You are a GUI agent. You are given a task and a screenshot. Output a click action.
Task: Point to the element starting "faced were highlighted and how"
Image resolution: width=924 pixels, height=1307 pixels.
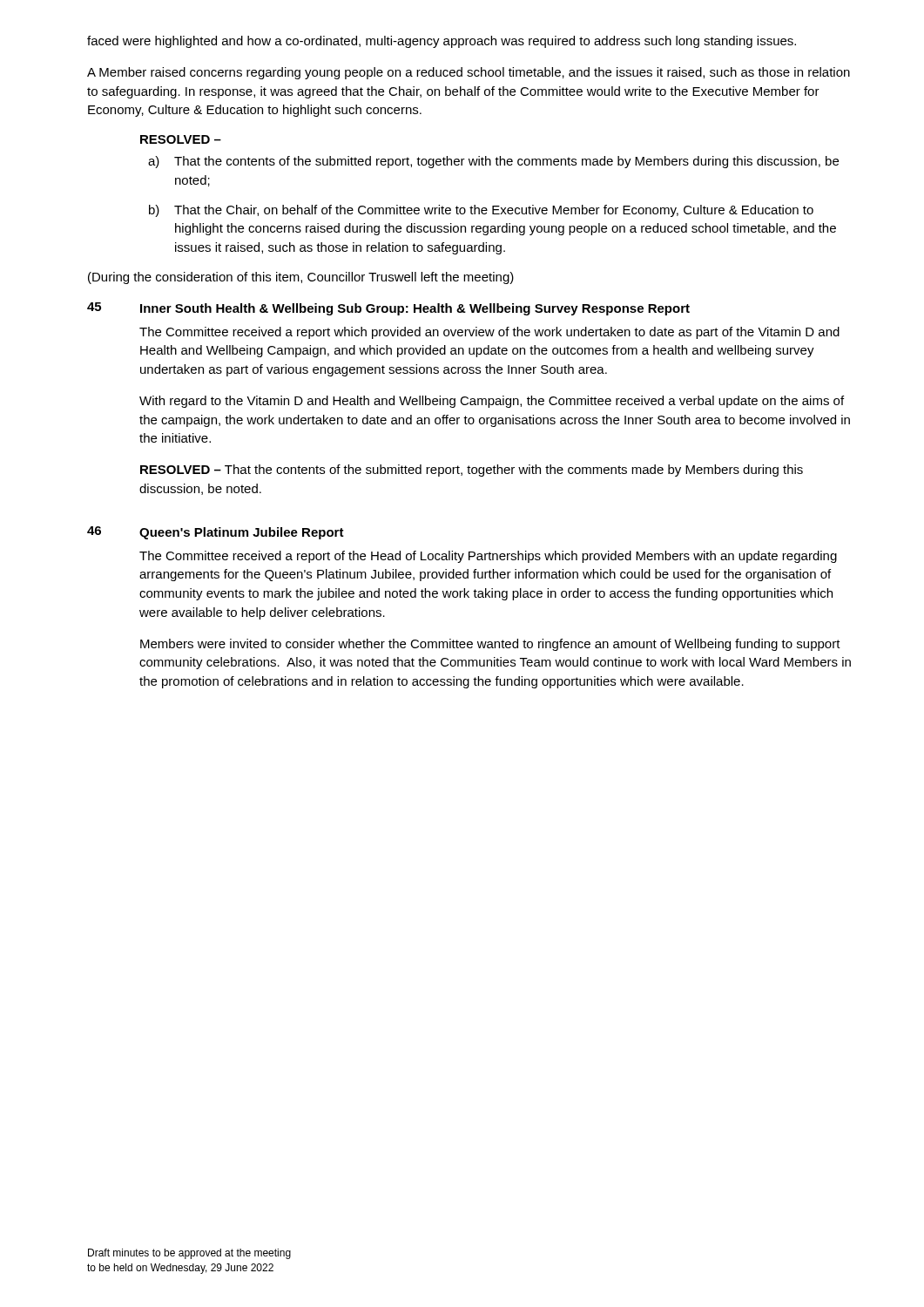442,41
